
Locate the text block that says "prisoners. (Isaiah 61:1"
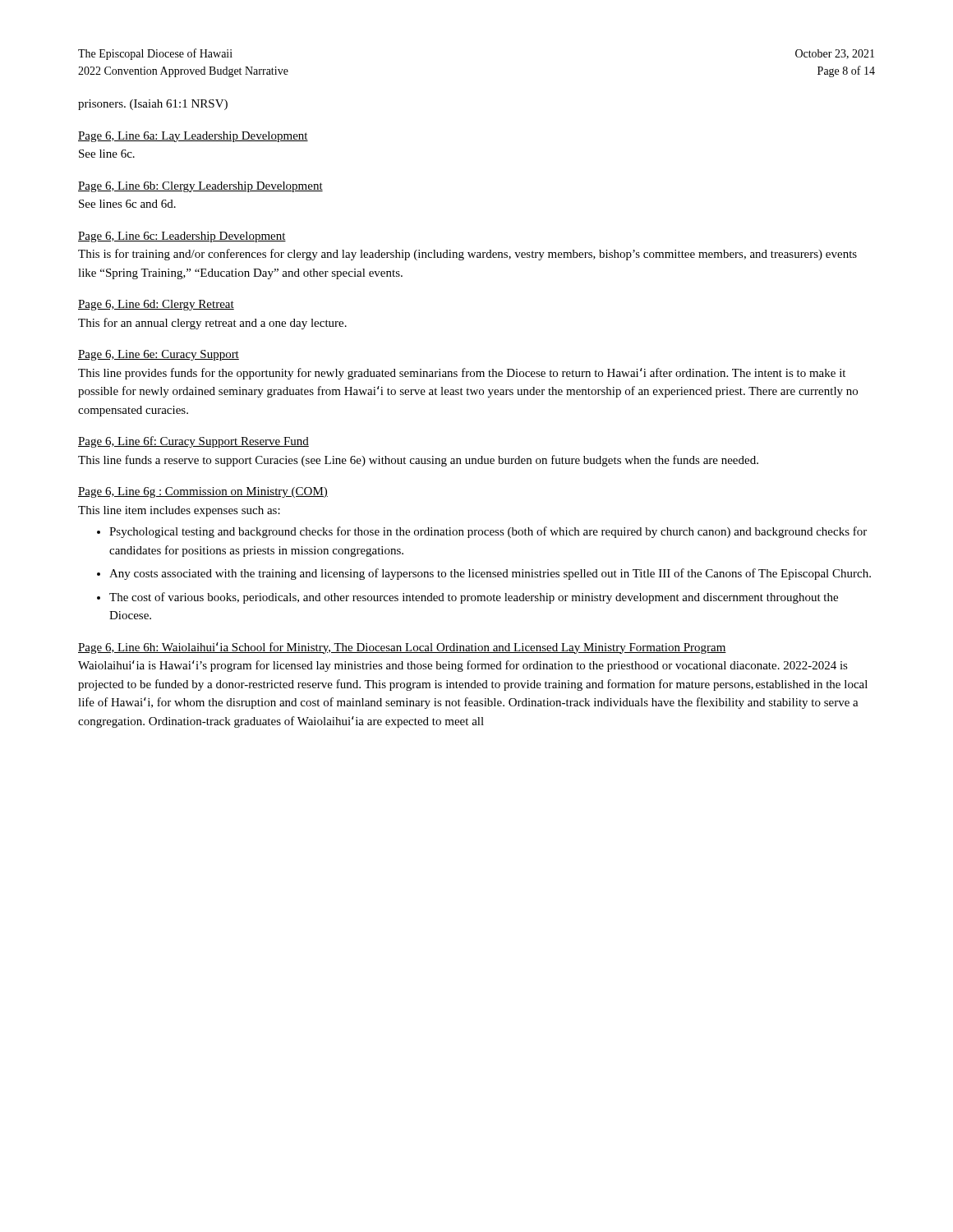pyautogui.click(x=153, y=105)
